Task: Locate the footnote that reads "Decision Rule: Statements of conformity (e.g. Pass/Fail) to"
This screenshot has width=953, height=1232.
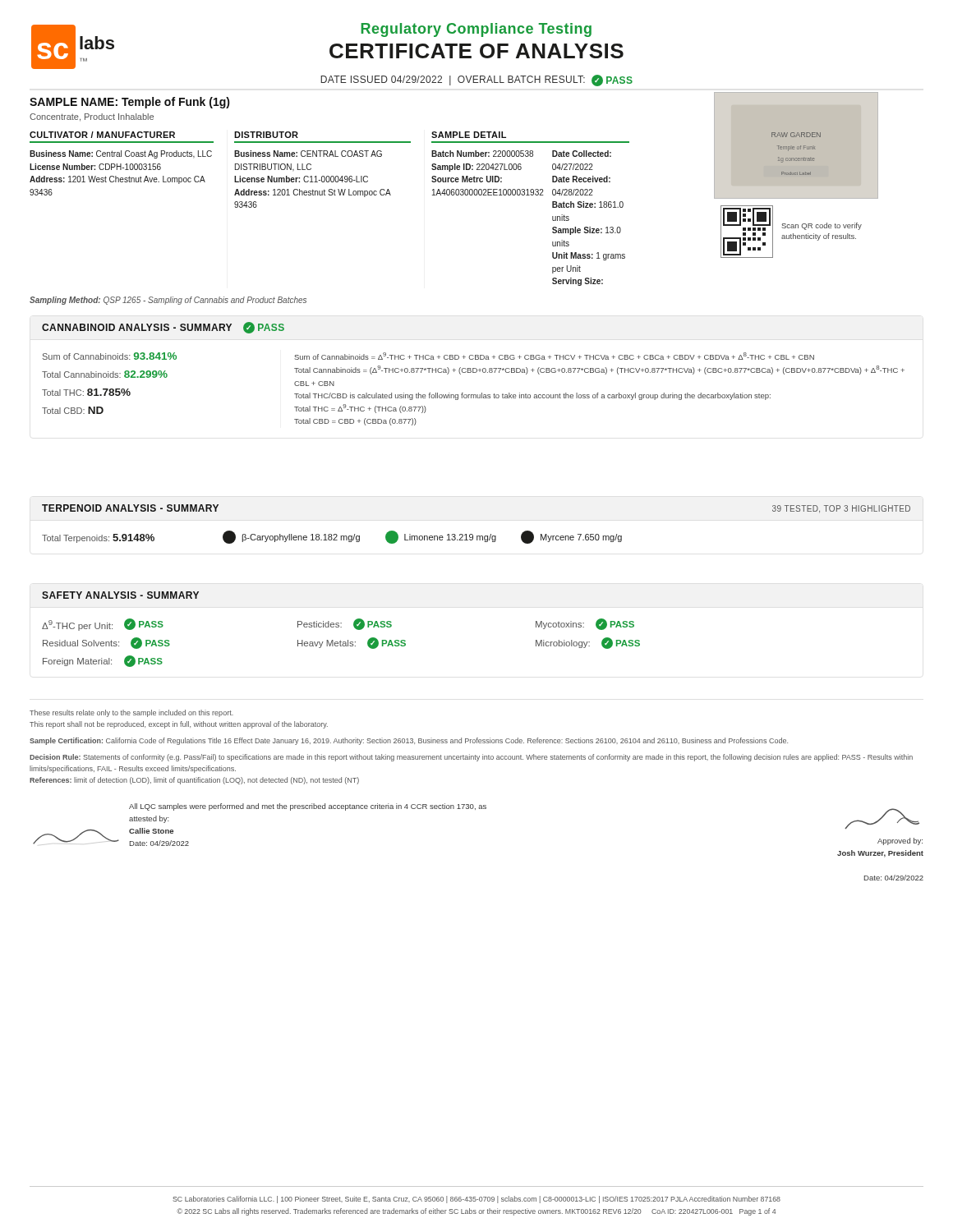Action: 471,769
